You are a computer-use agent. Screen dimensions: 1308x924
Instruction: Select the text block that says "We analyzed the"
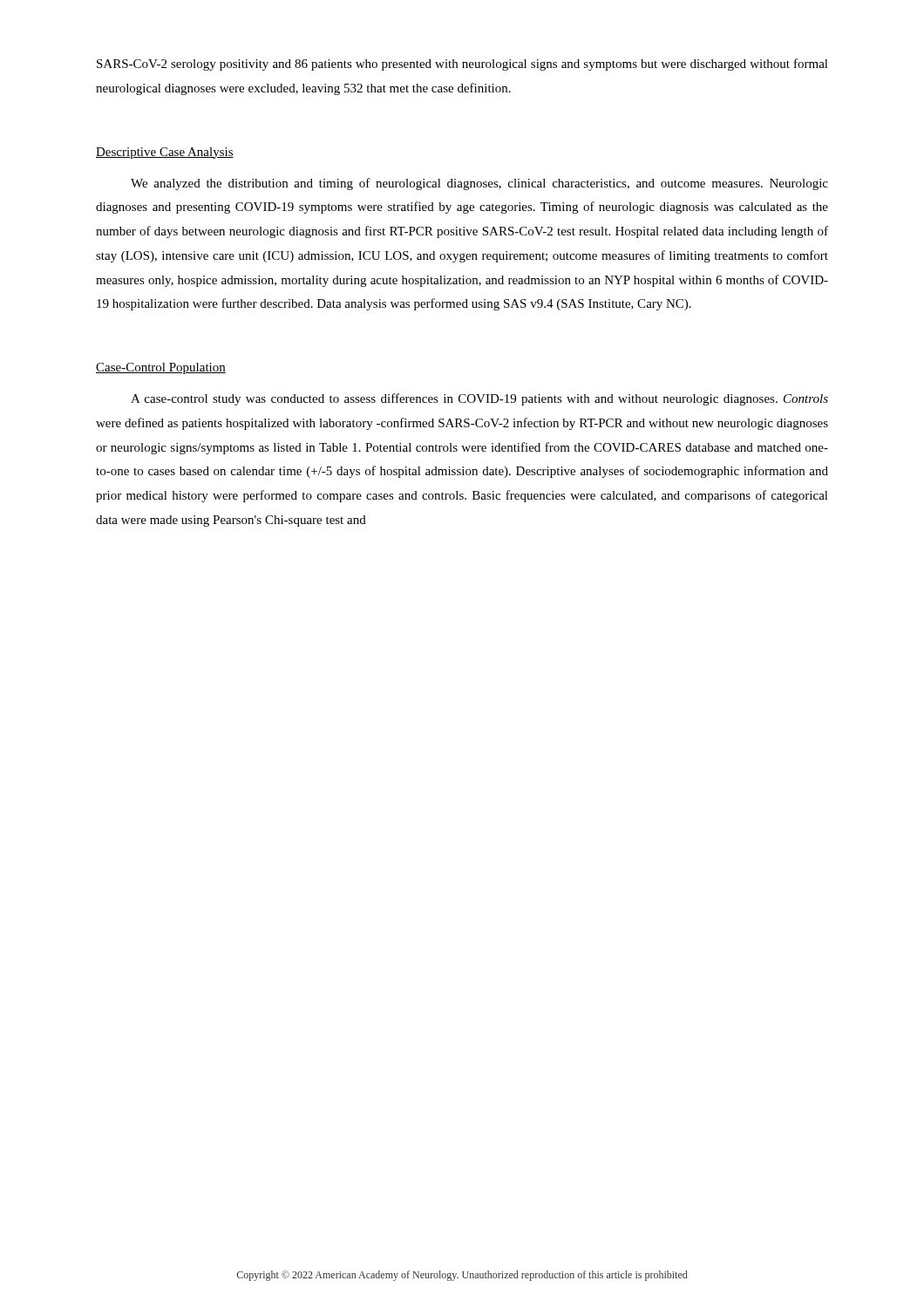(x=462, y=243)
